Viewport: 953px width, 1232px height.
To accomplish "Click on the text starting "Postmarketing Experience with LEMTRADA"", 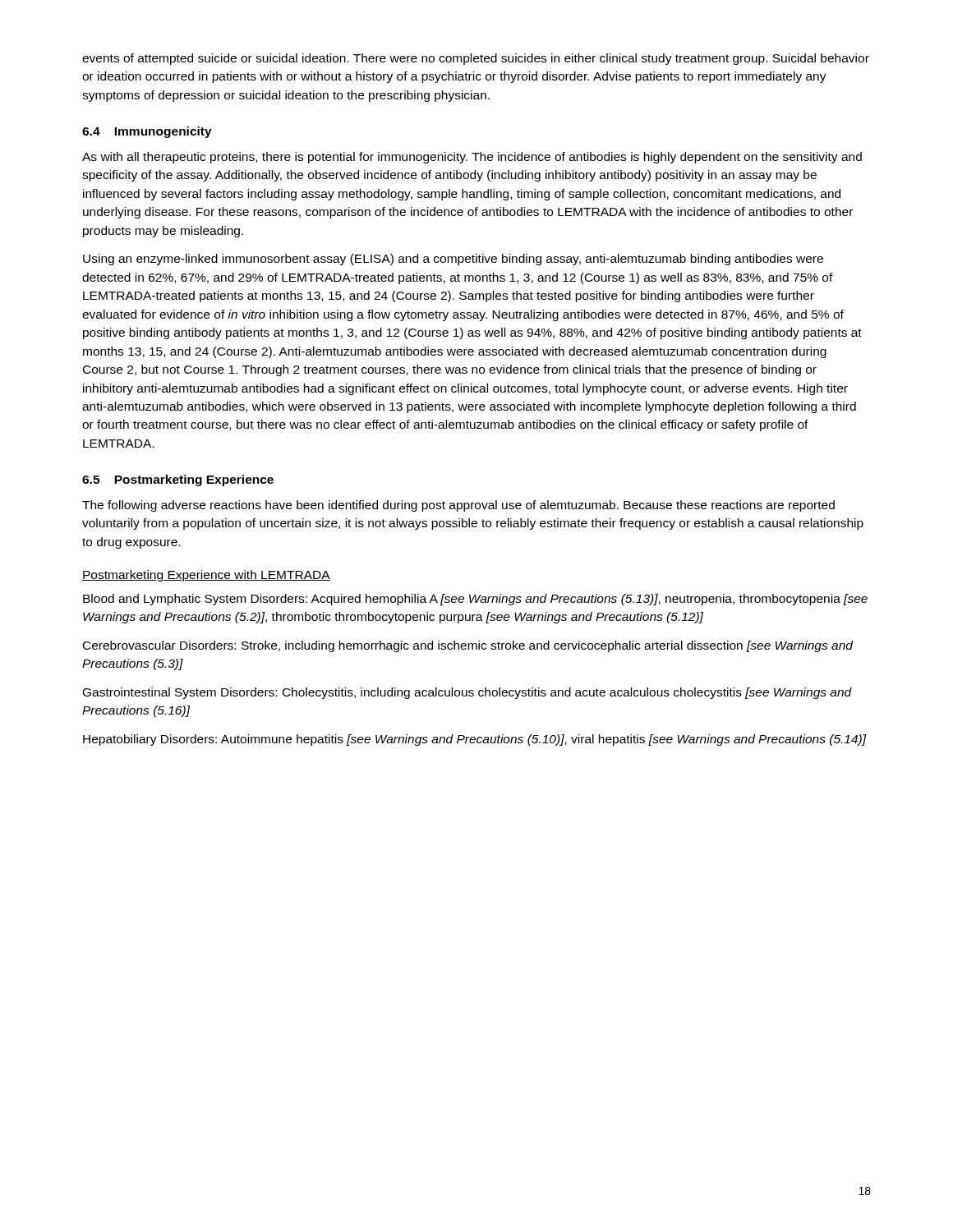I will pyautogui.click(x=206, y=576).
